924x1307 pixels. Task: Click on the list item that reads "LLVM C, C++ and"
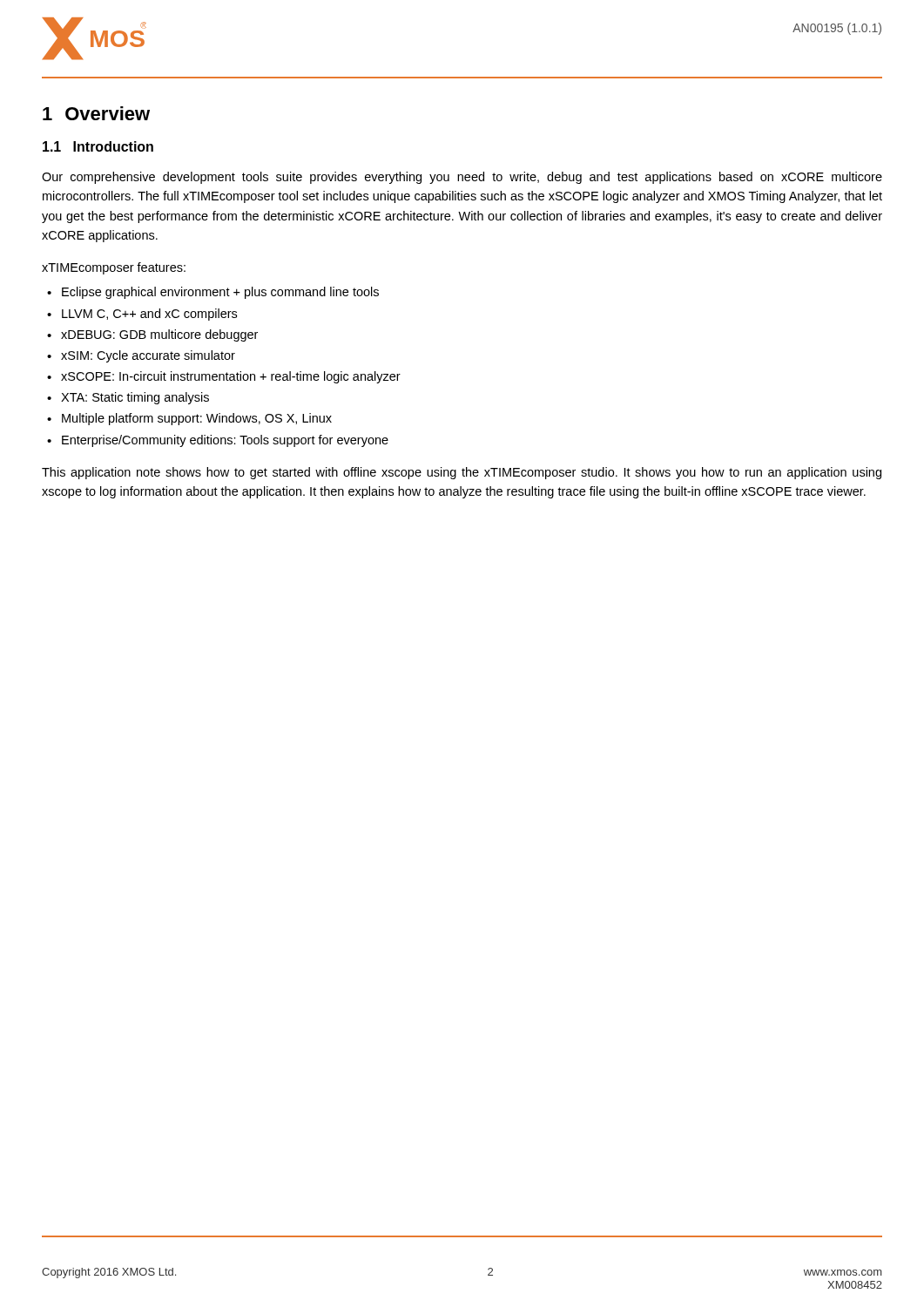coord(142,315)
